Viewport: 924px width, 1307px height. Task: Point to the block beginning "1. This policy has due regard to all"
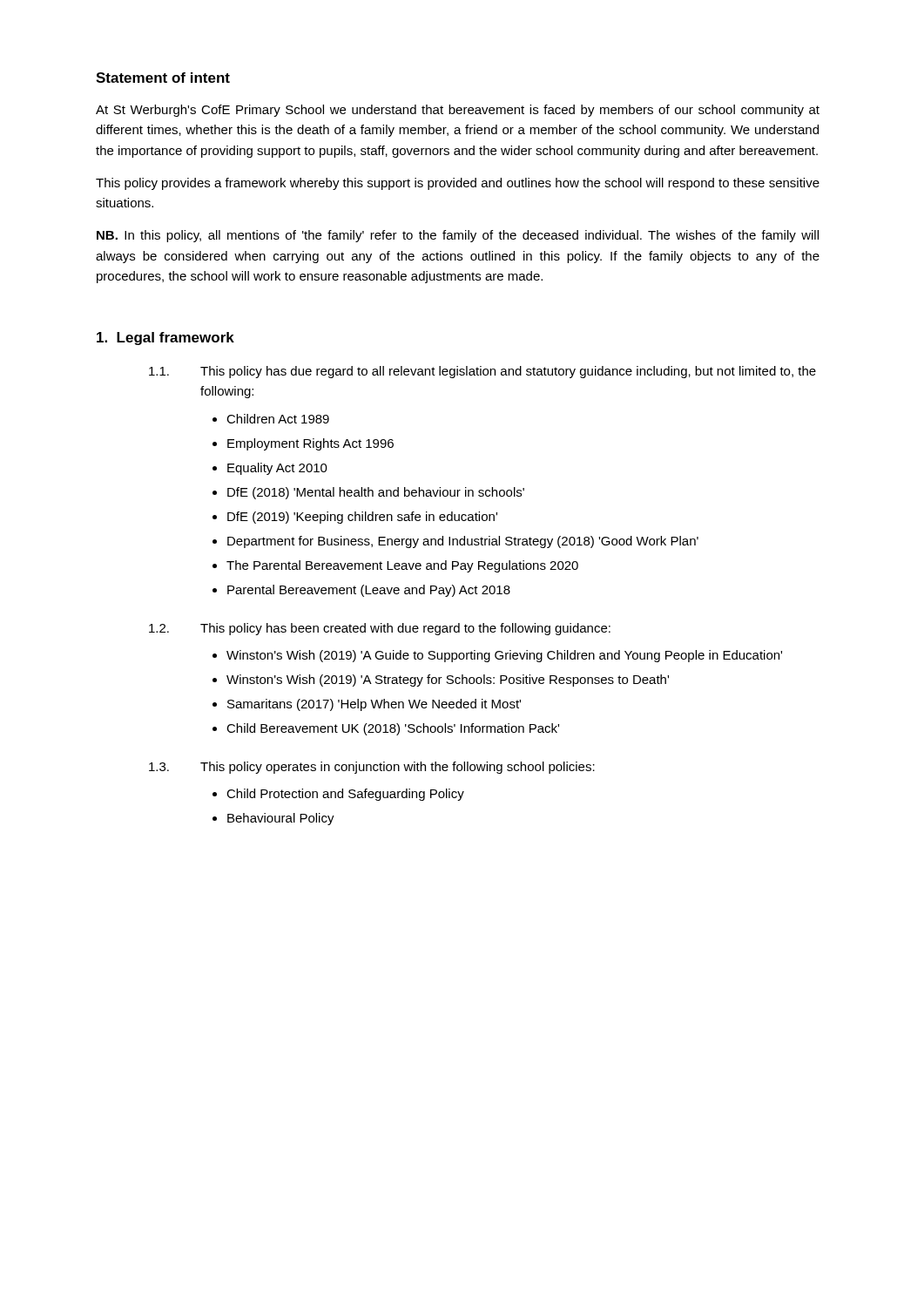click(x=484, y=485)
